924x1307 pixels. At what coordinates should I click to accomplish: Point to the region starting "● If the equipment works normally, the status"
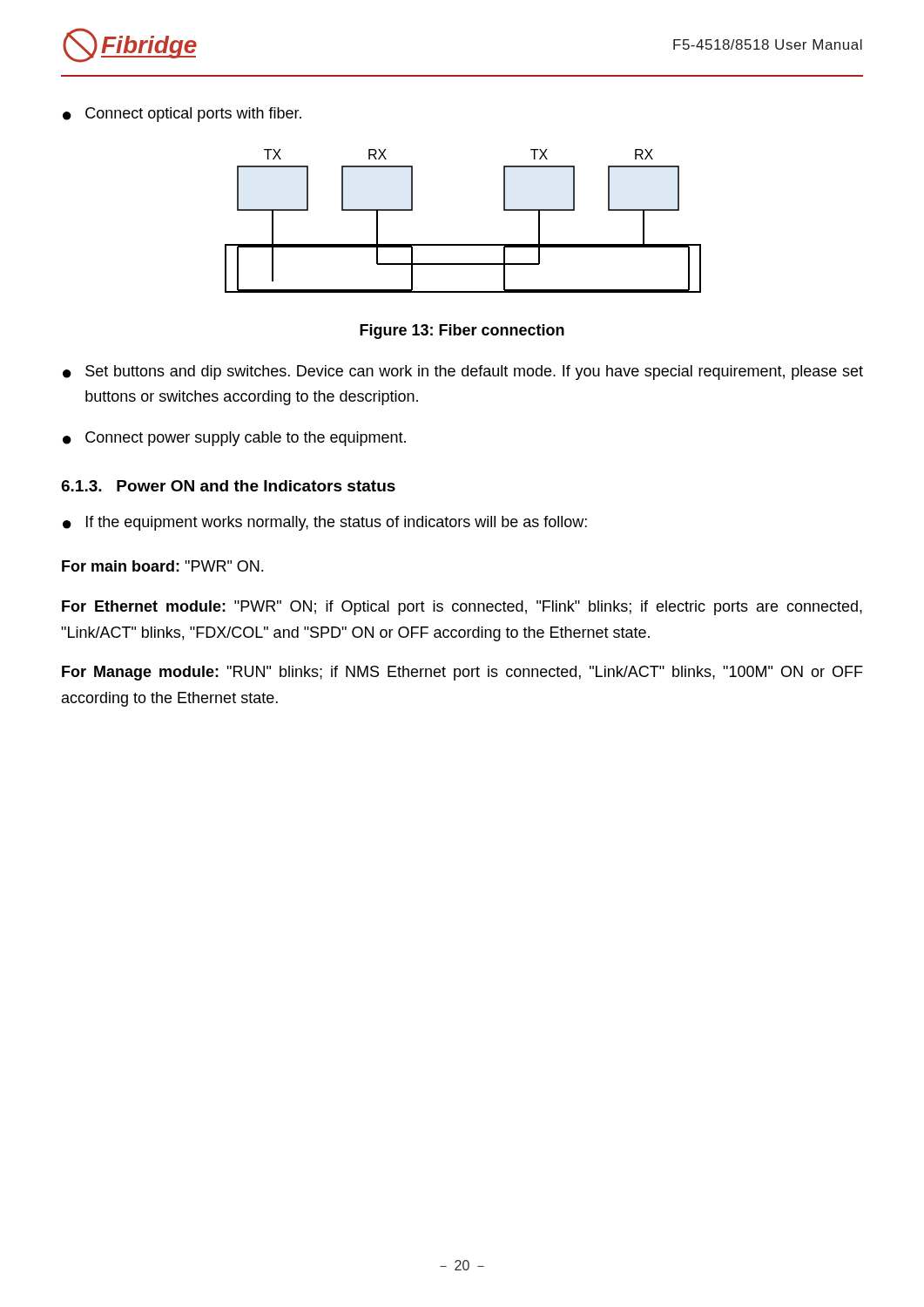tap(325, 524)
